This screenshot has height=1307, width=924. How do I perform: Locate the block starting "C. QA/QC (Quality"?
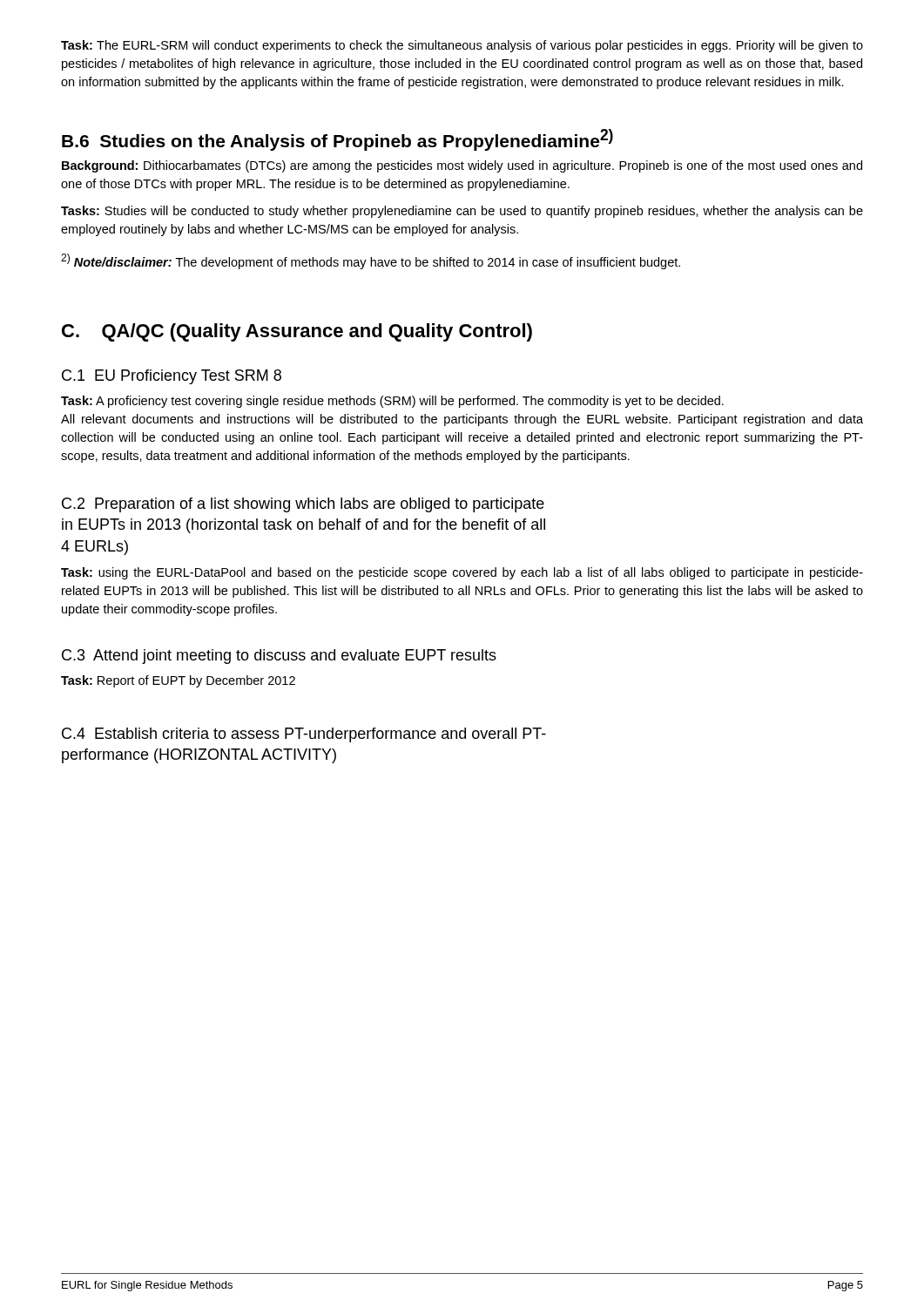coord(297,331)
